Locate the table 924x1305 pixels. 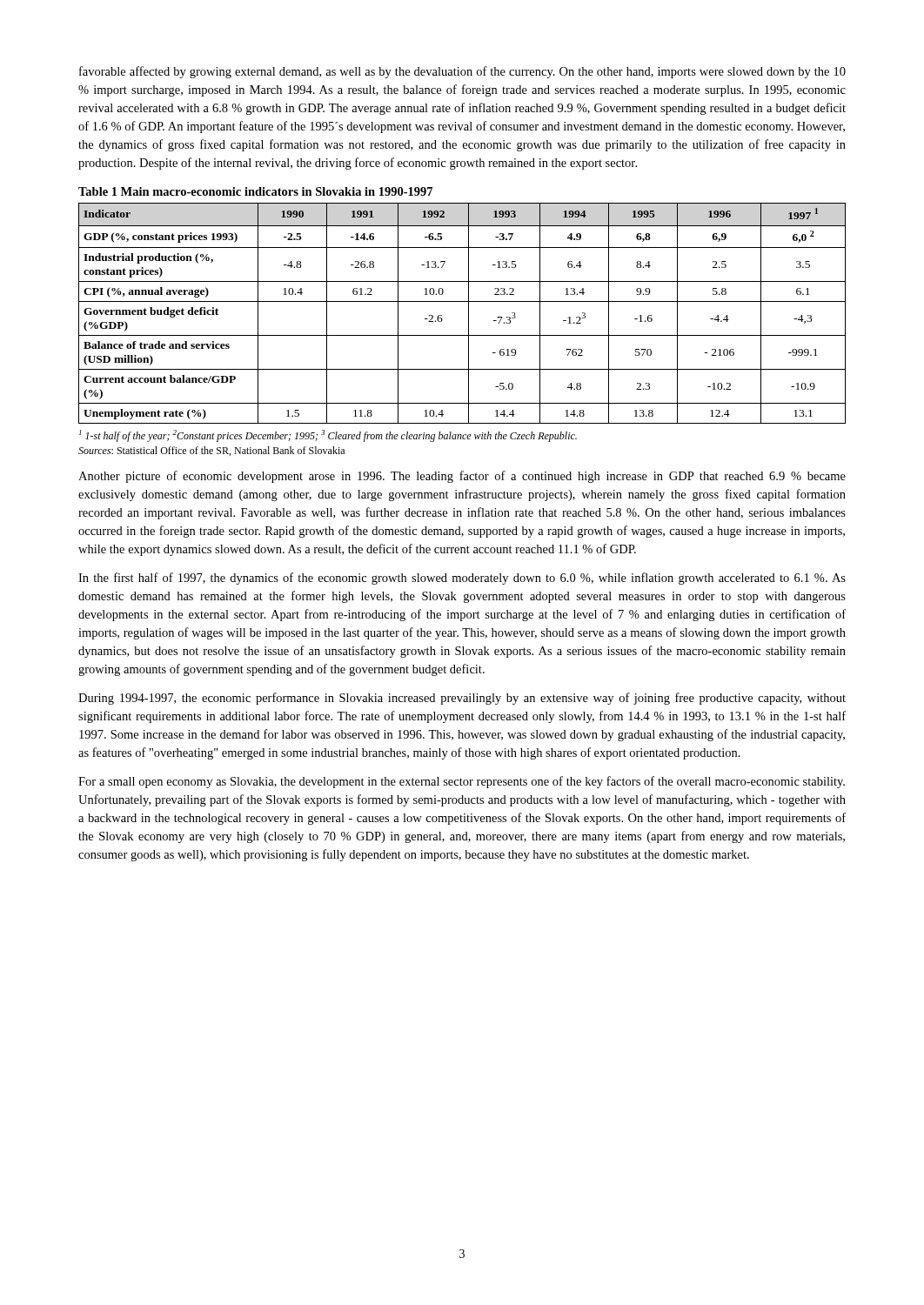pyautogui.click(x=462, y=313)
